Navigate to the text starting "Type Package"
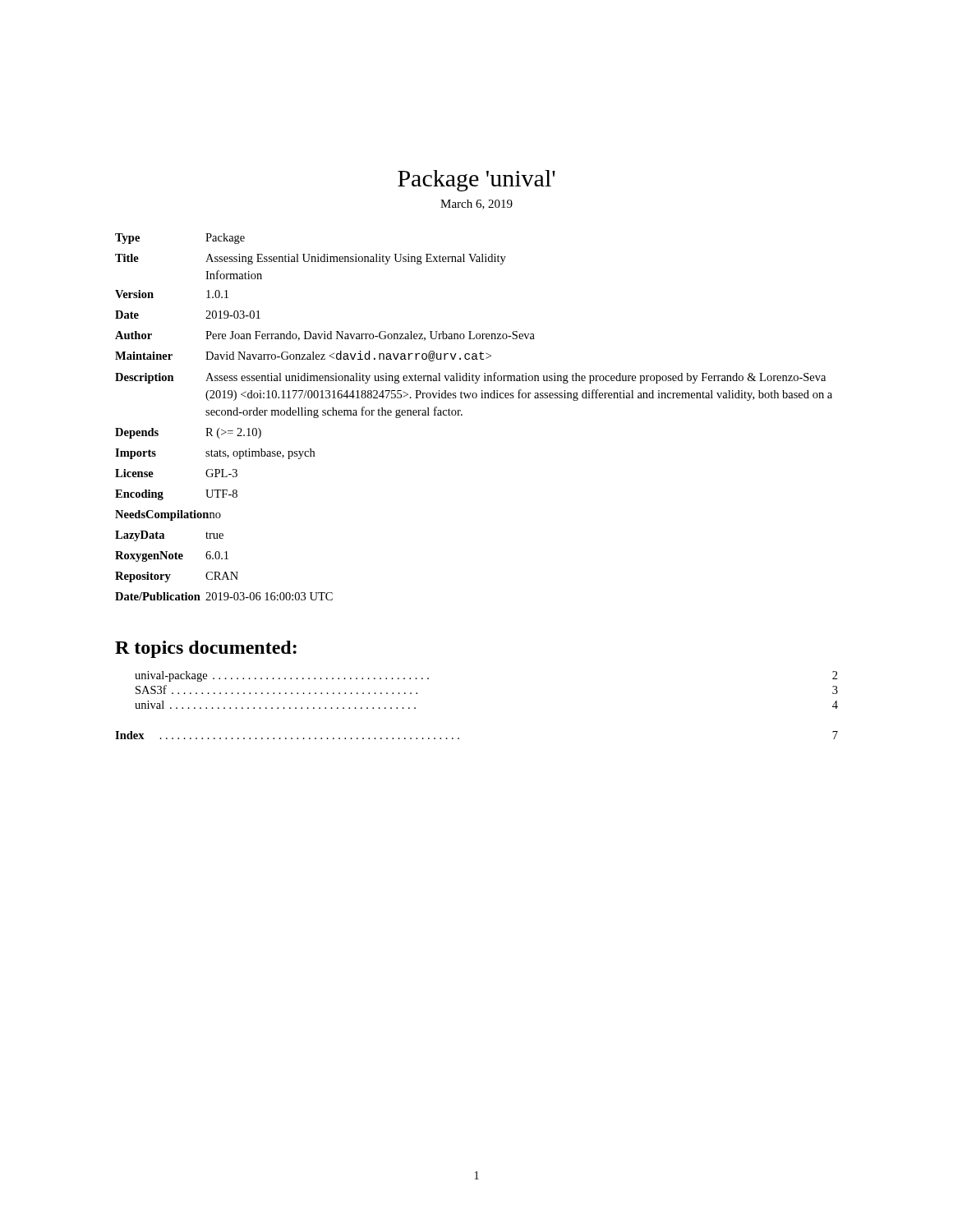The image size is (953, 1232). (x=127, y=238)
